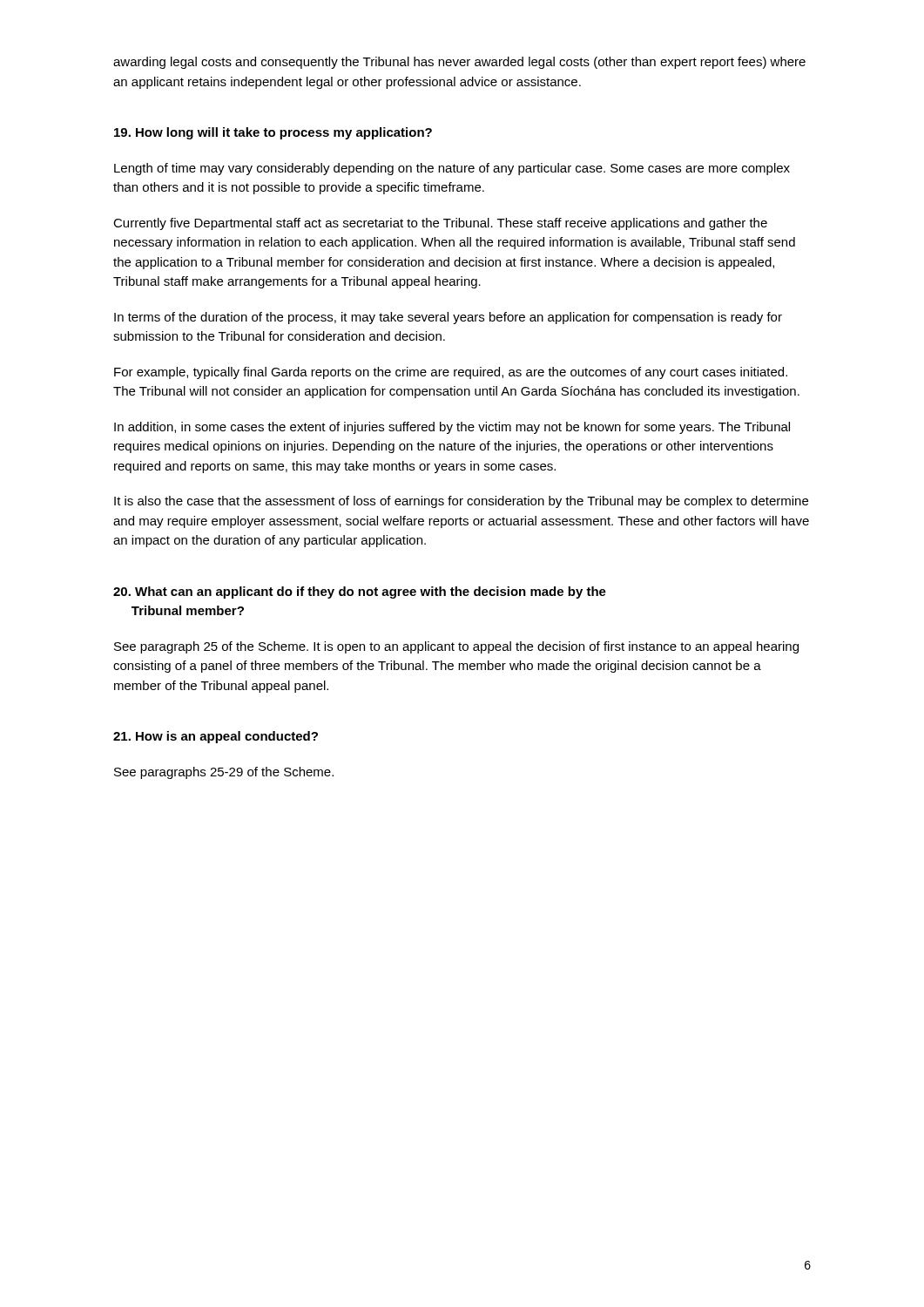
Task: Point to the text block starting "It is also the"
Action: [461, 520]
